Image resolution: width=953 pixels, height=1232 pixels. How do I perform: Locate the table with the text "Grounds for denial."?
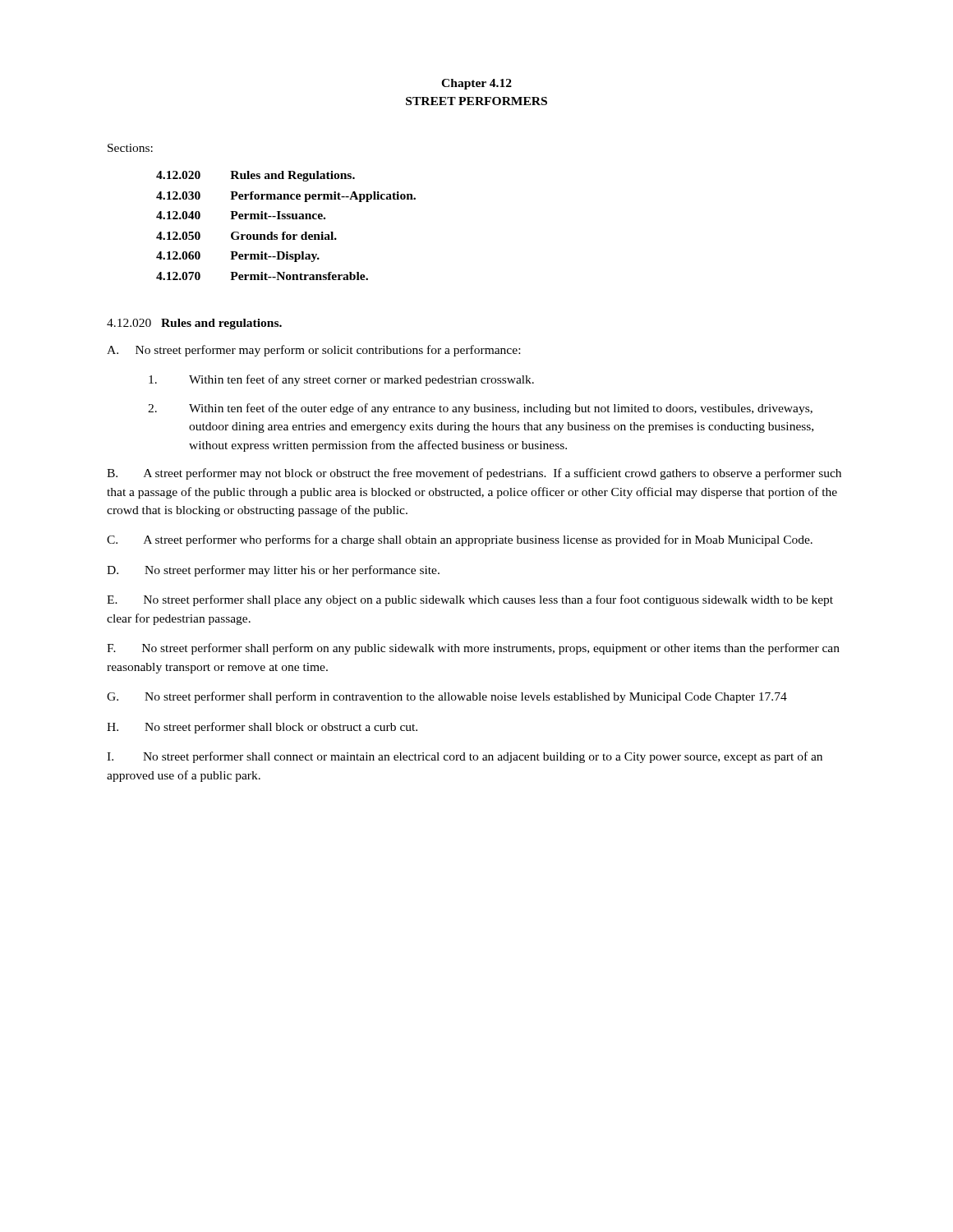click(476, 226)
